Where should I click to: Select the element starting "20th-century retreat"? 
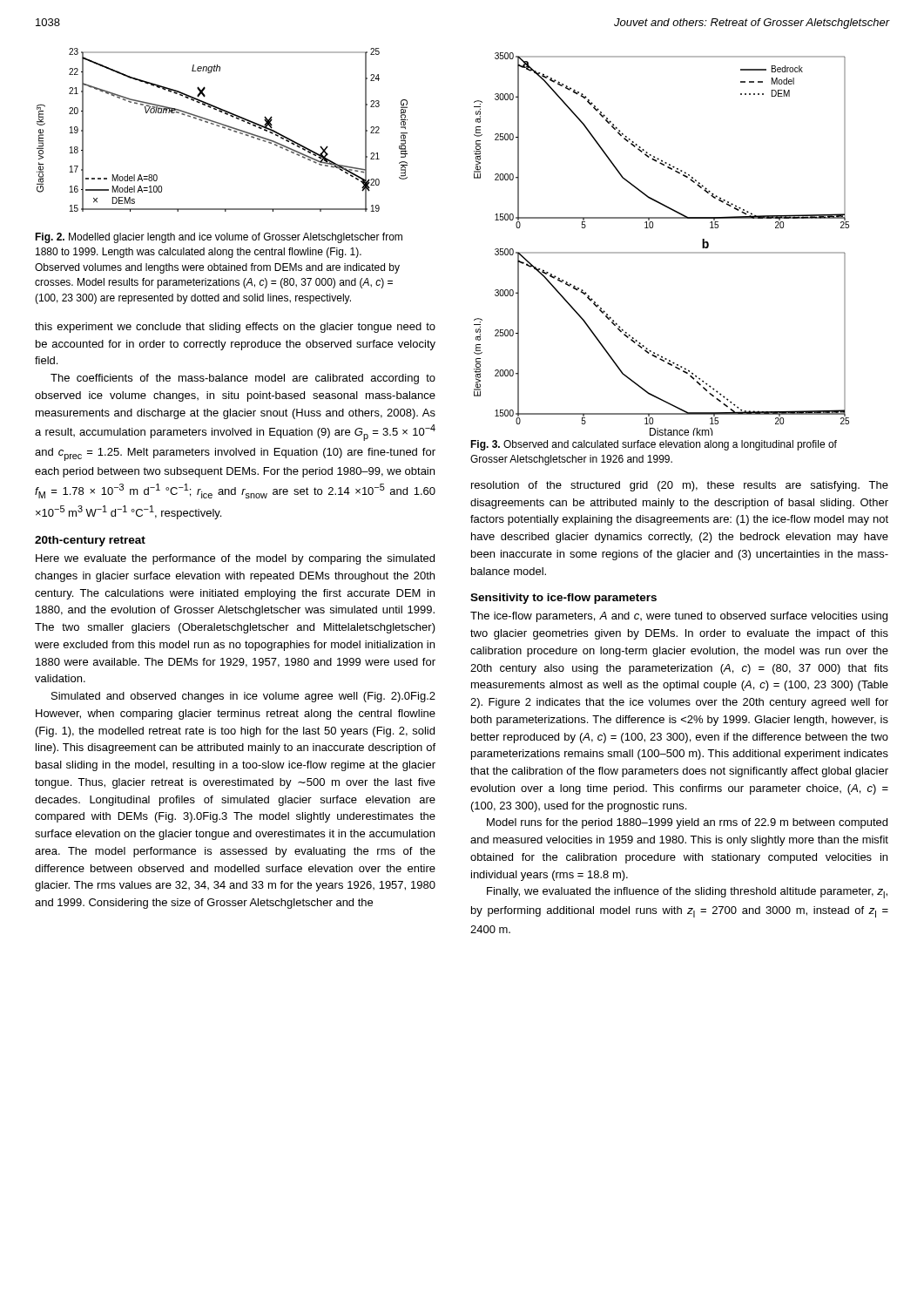pyautogui.click(x=90, y=540)
